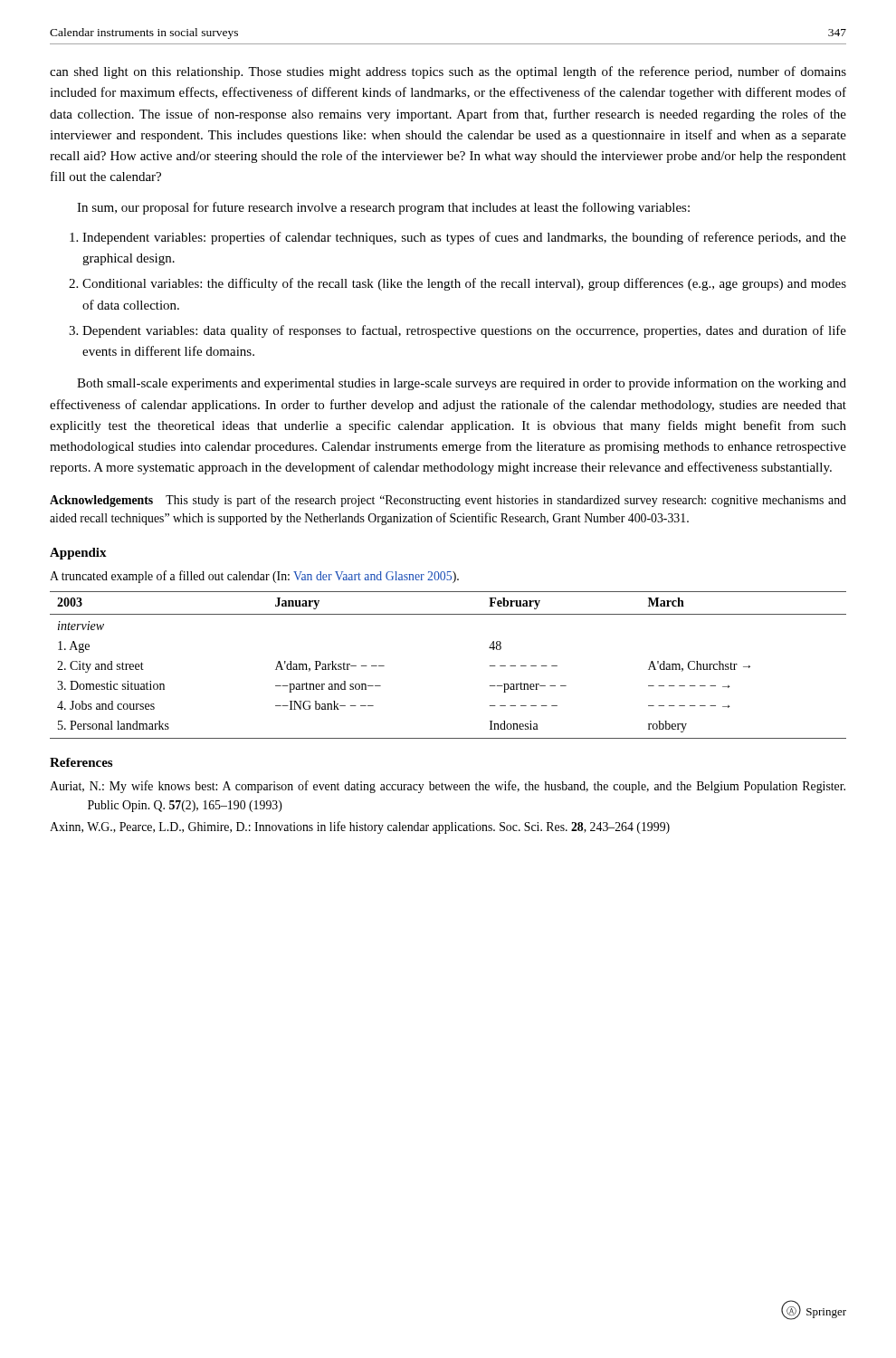Locate the text block that says "In sum, our proposal for future"
Image resolution: width=896 pixels, height=1358 pixels.
(448, 207)
